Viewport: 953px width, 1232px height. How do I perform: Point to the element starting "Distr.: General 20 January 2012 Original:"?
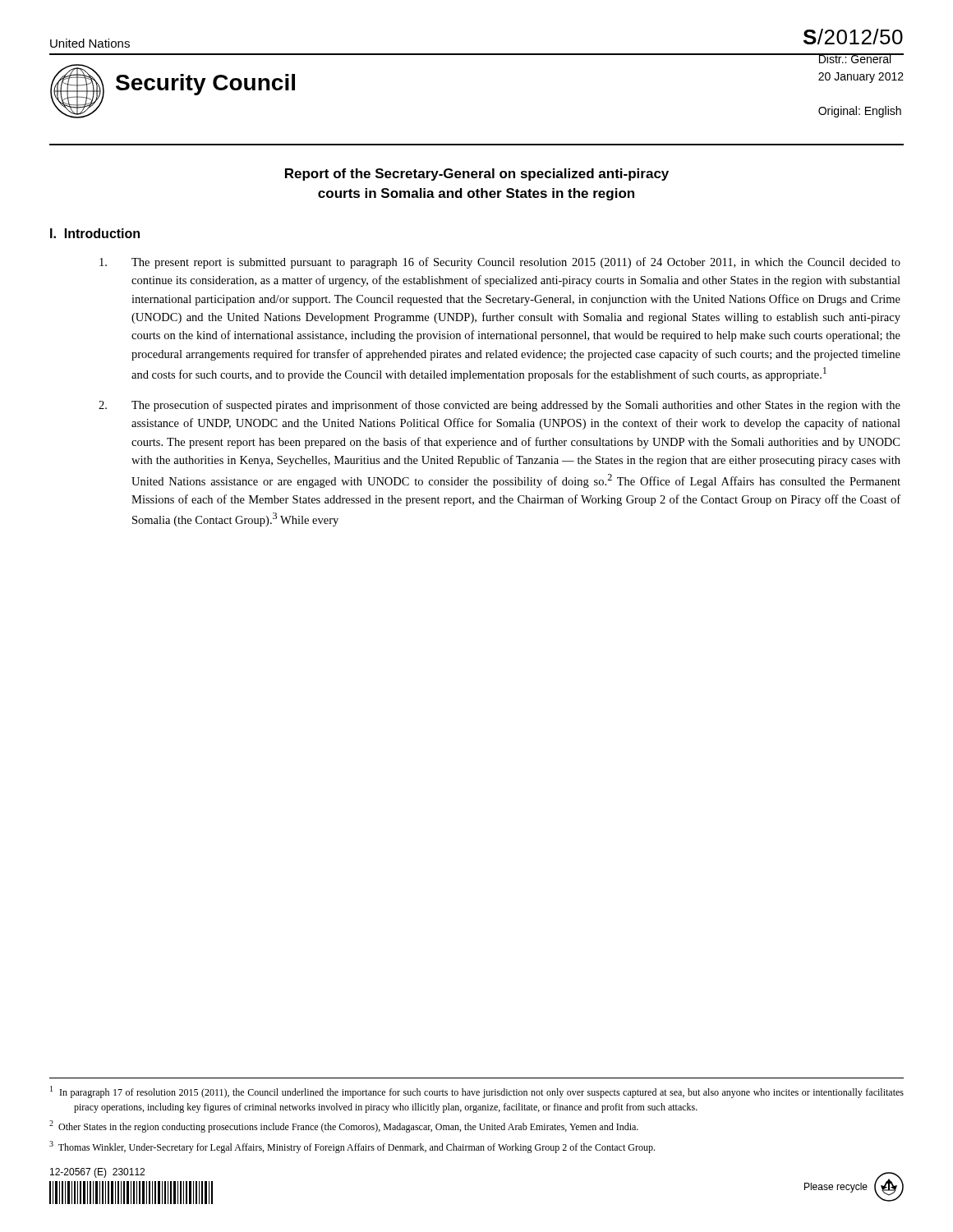click(x=861, y=85)
